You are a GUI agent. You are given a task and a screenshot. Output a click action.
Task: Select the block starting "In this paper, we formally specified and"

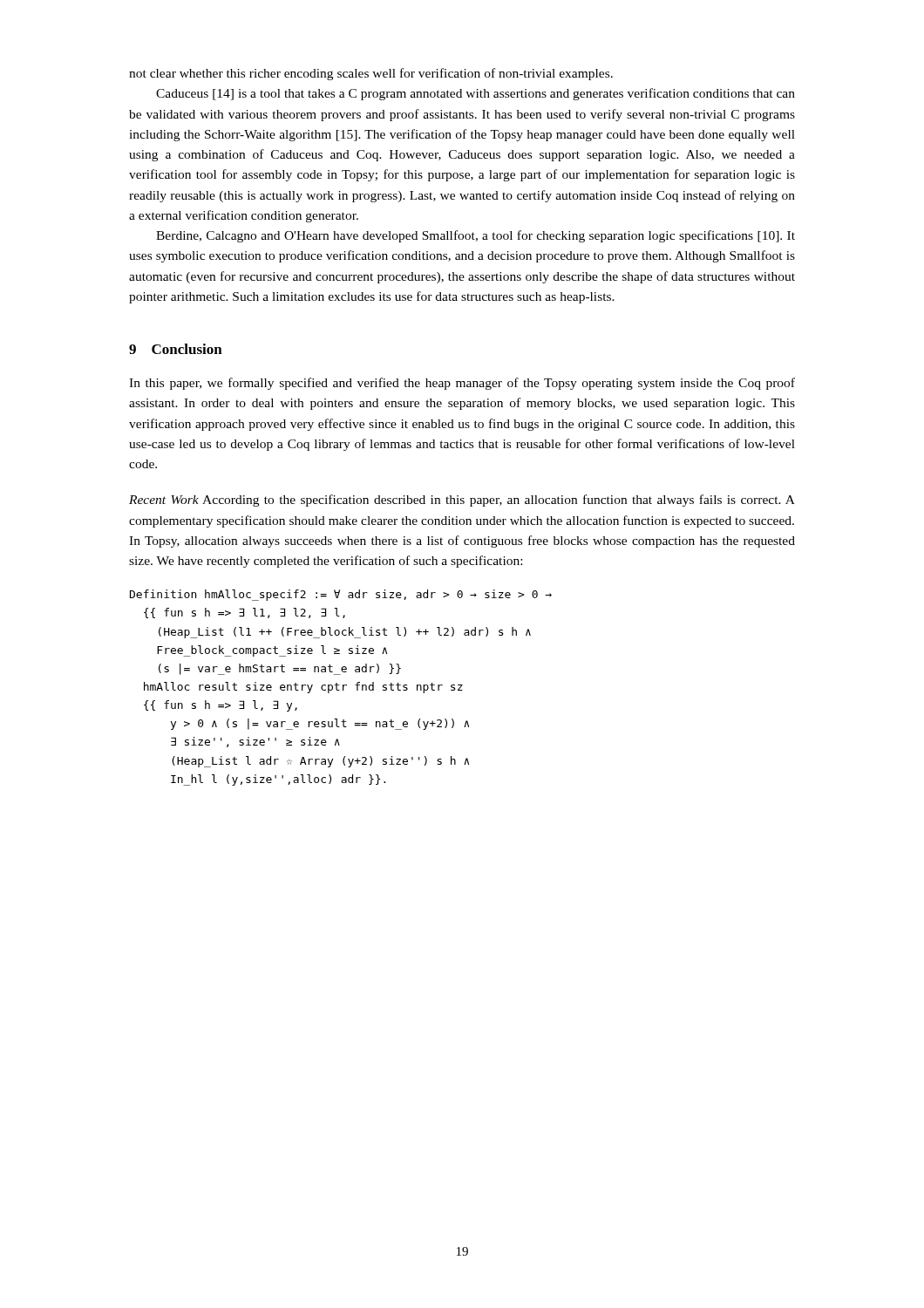point(462,423)
